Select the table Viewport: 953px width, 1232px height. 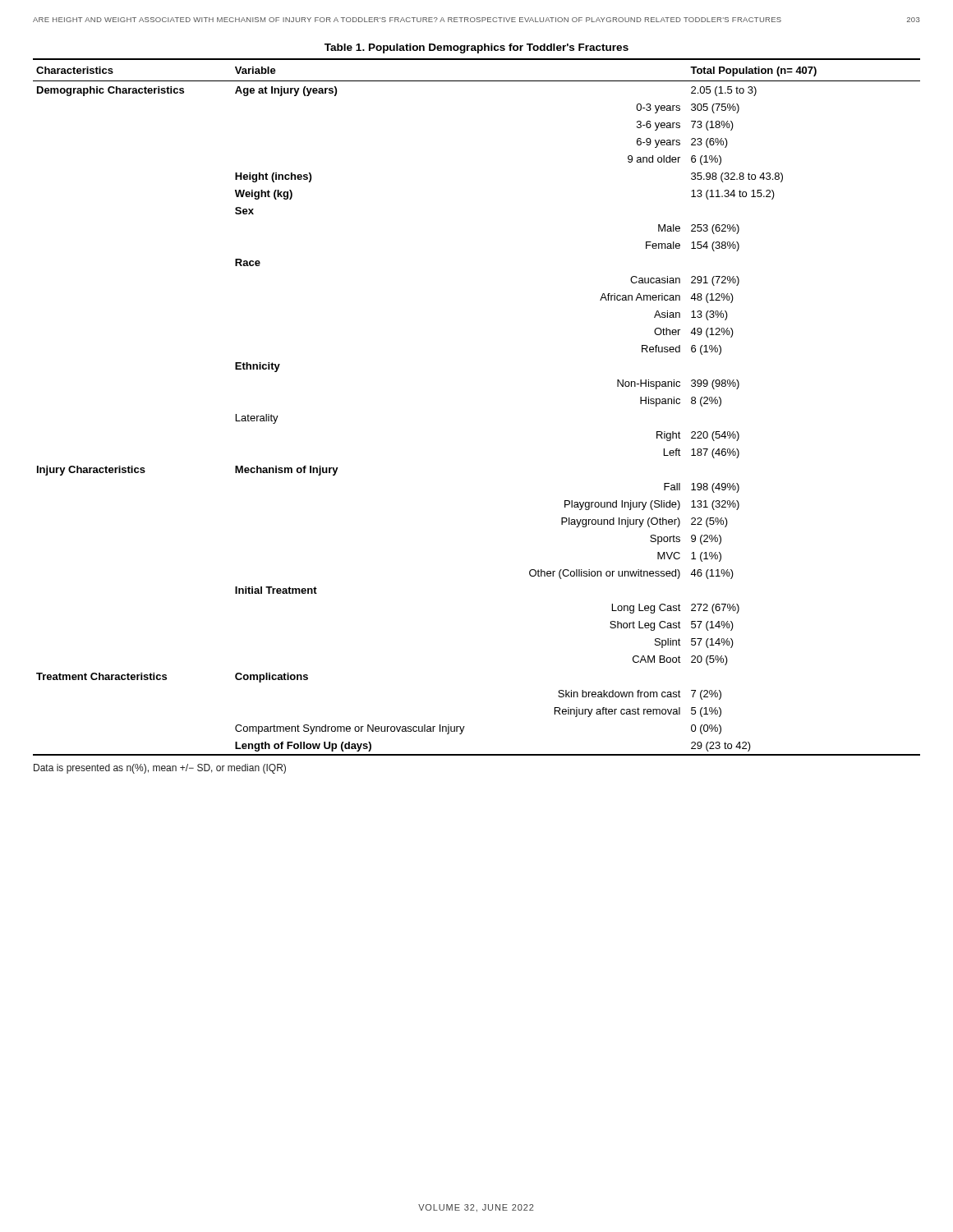tap(476, 407)
